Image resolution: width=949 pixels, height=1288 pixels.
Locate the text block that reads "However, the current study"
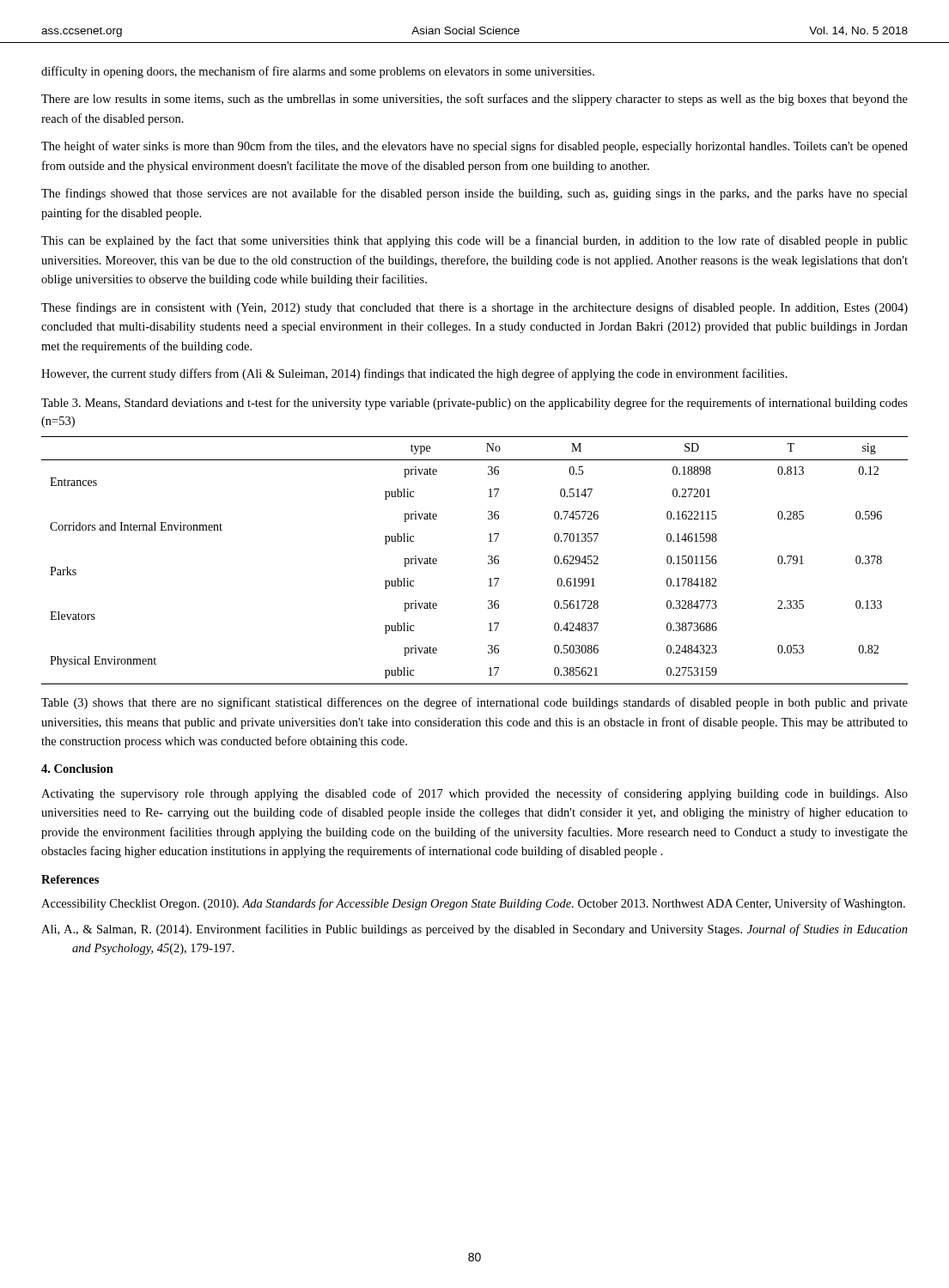pos(474,374)
